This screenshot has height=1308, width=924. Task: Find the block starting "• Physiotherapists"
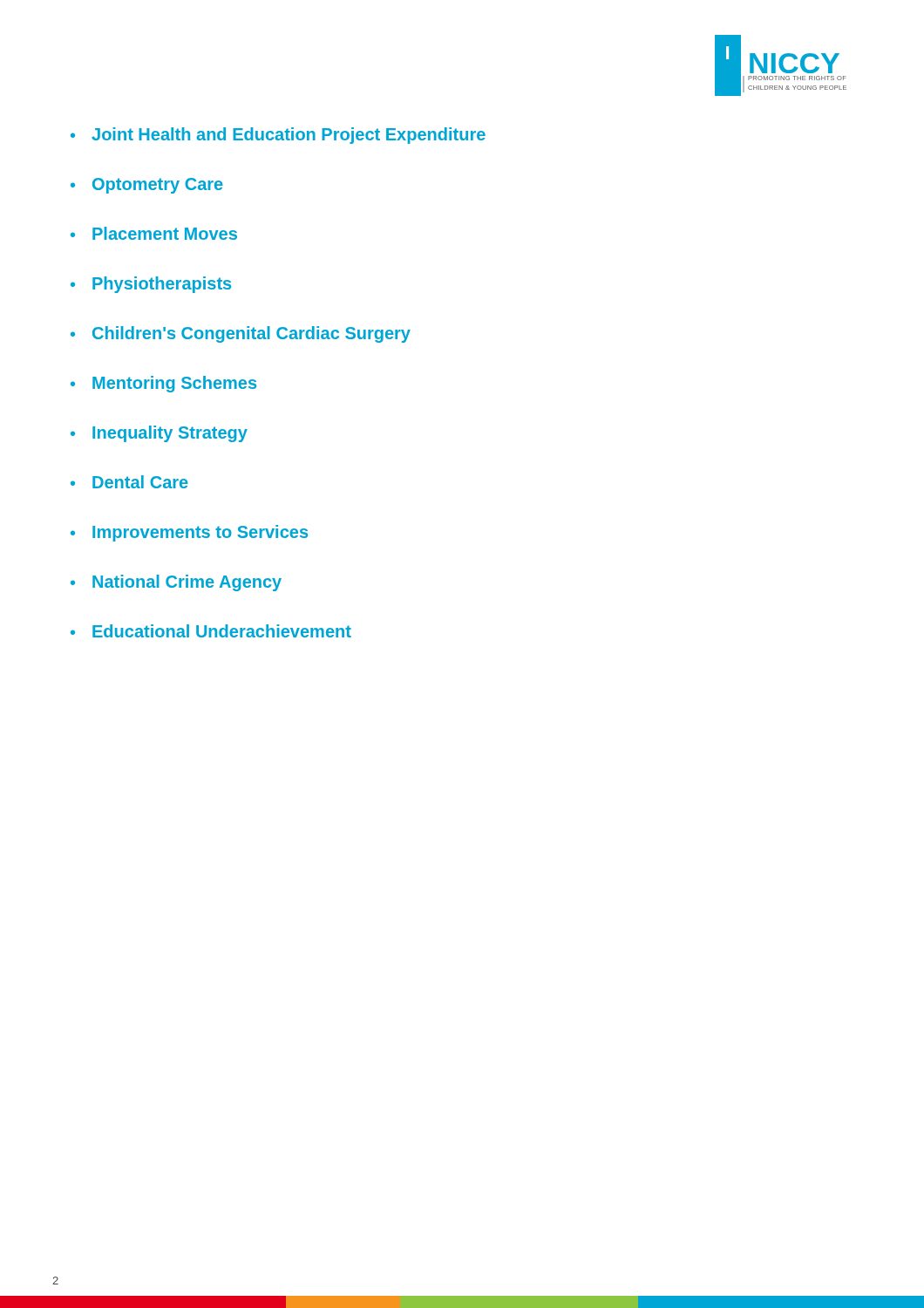pyautogui.click(x=151, y=284)
